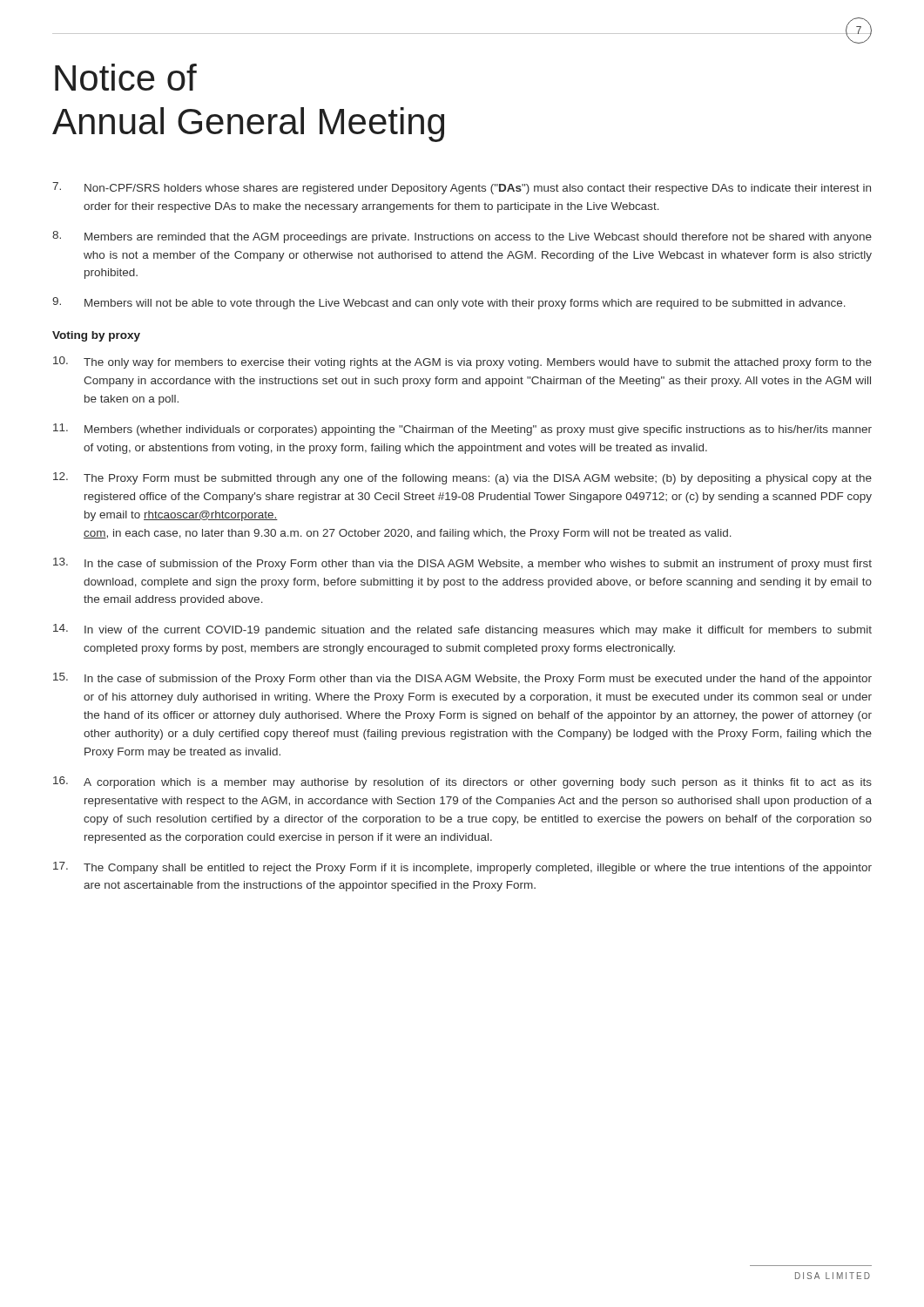The height and width of the screenshot is (1307, 924).
Task: Click the passage that begins "15. In the case of submission of"
Action: tap(462, 716)
